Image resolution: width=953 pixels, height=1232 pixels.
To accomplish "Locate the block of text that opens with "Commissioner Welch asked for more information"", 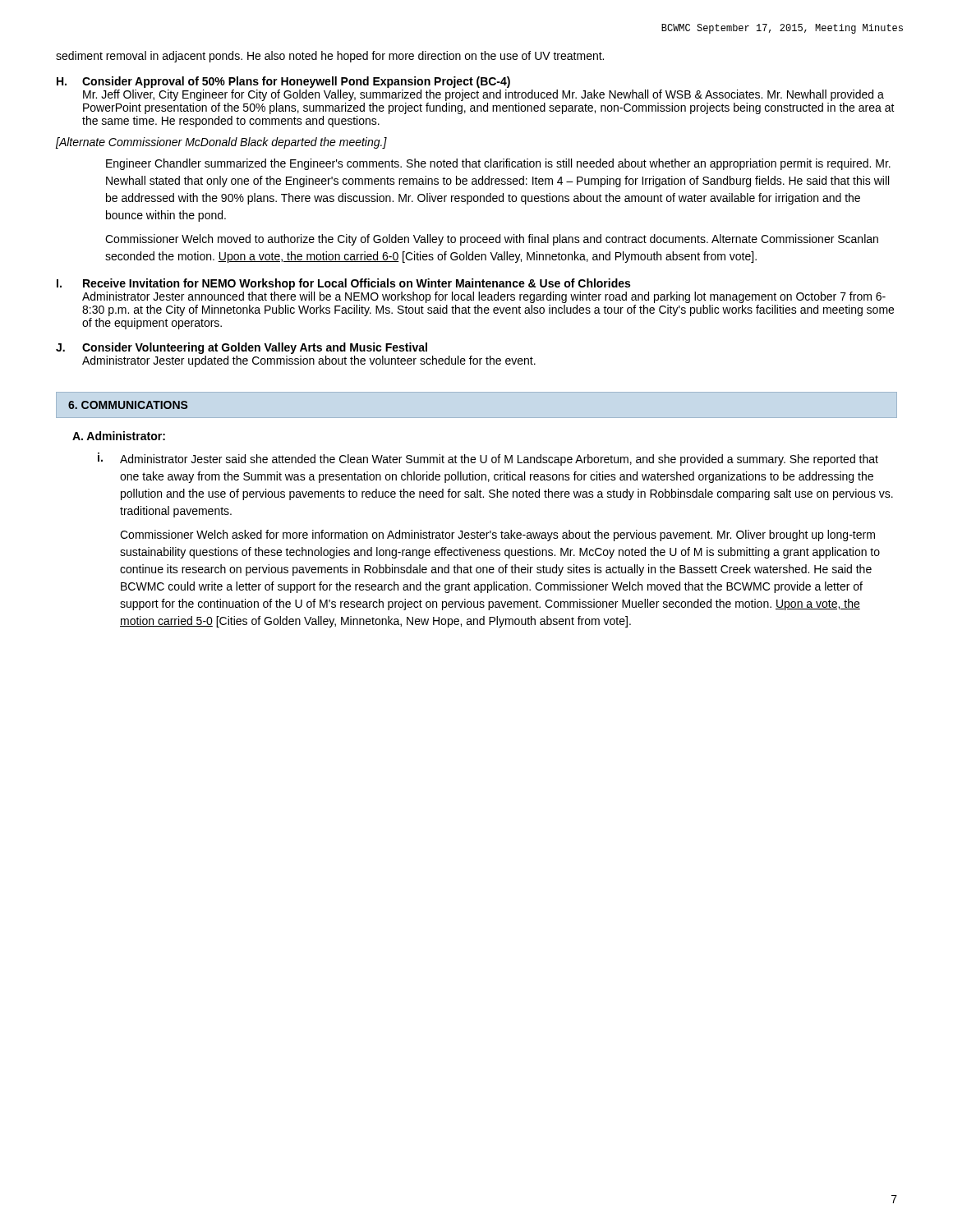I will tap(500, 578).
